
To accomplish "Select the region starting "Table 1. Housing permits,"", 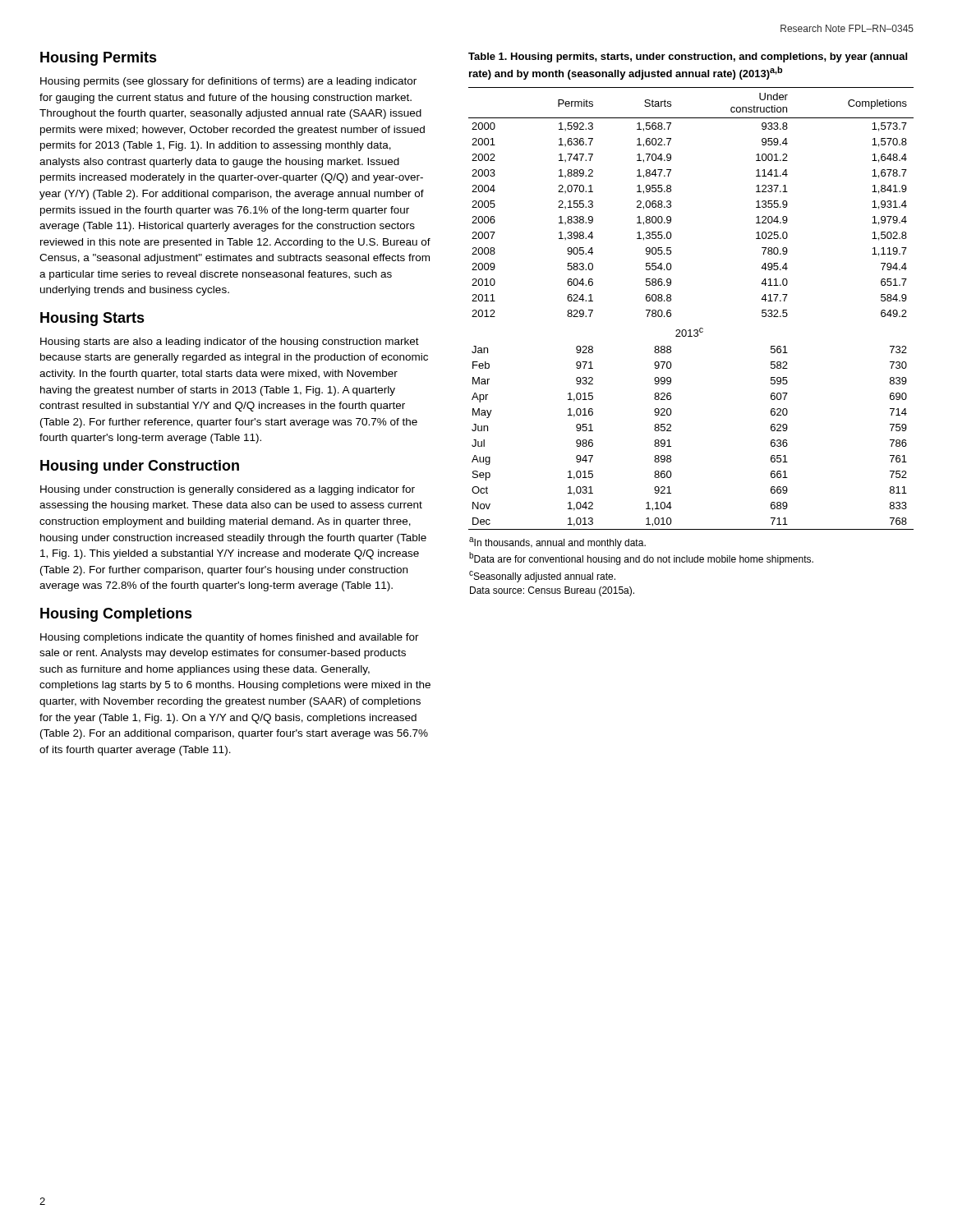I will point(688,65).
